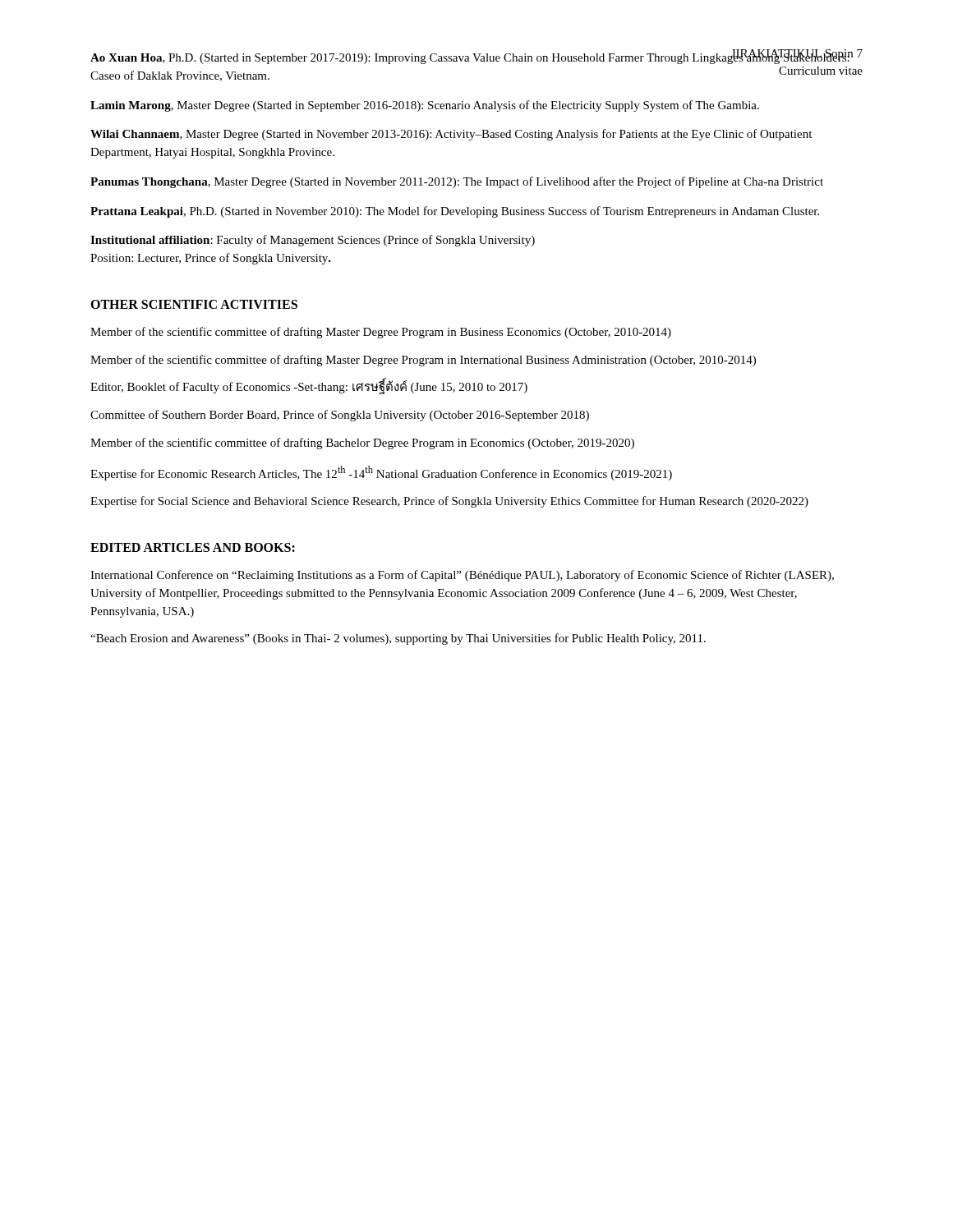
Task: Where is the passage that starts "Wilai Channaem, Master"?
Action: point(451,143)
